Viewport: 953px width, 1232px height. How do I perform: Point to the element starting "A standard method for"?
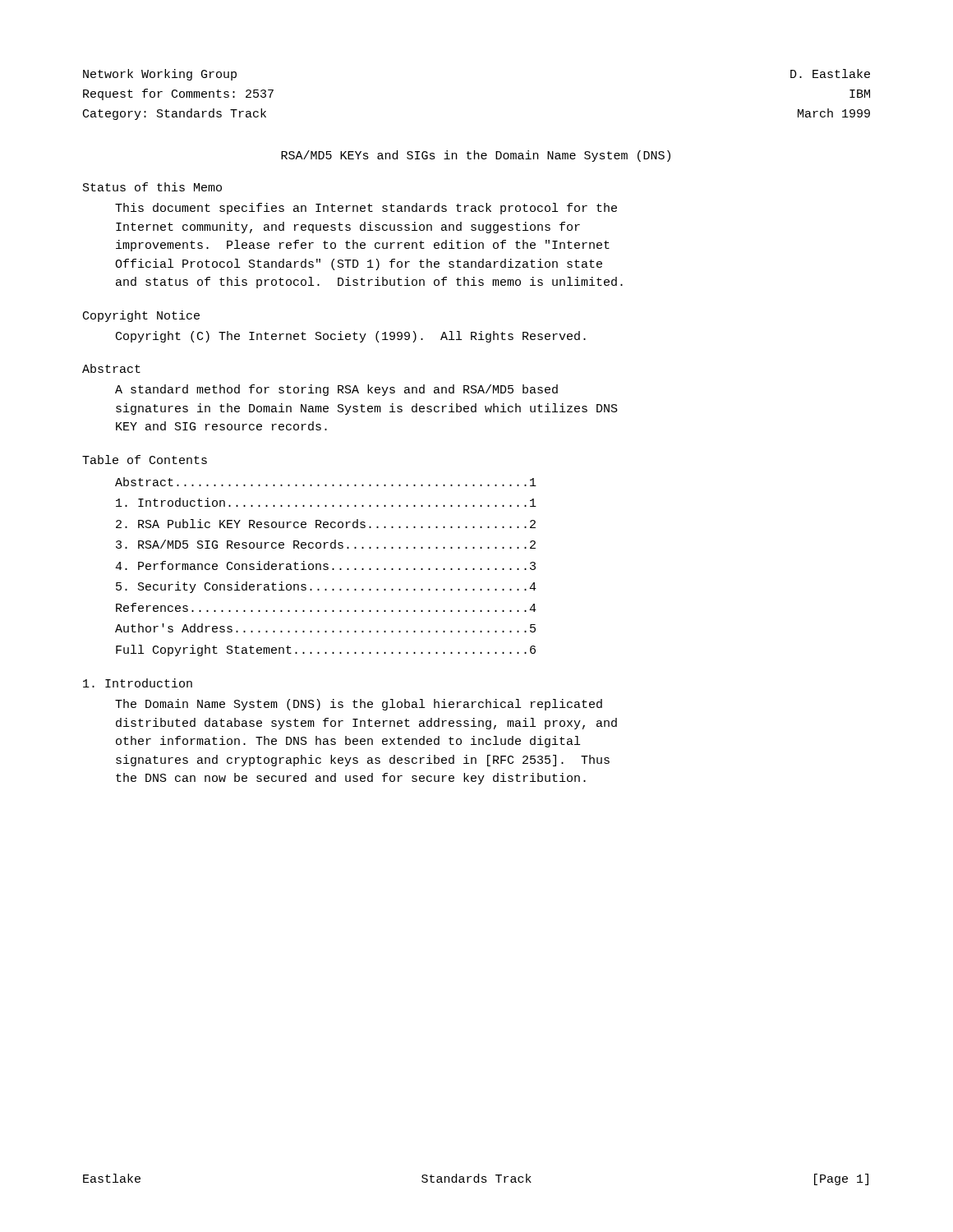point(366,409)
